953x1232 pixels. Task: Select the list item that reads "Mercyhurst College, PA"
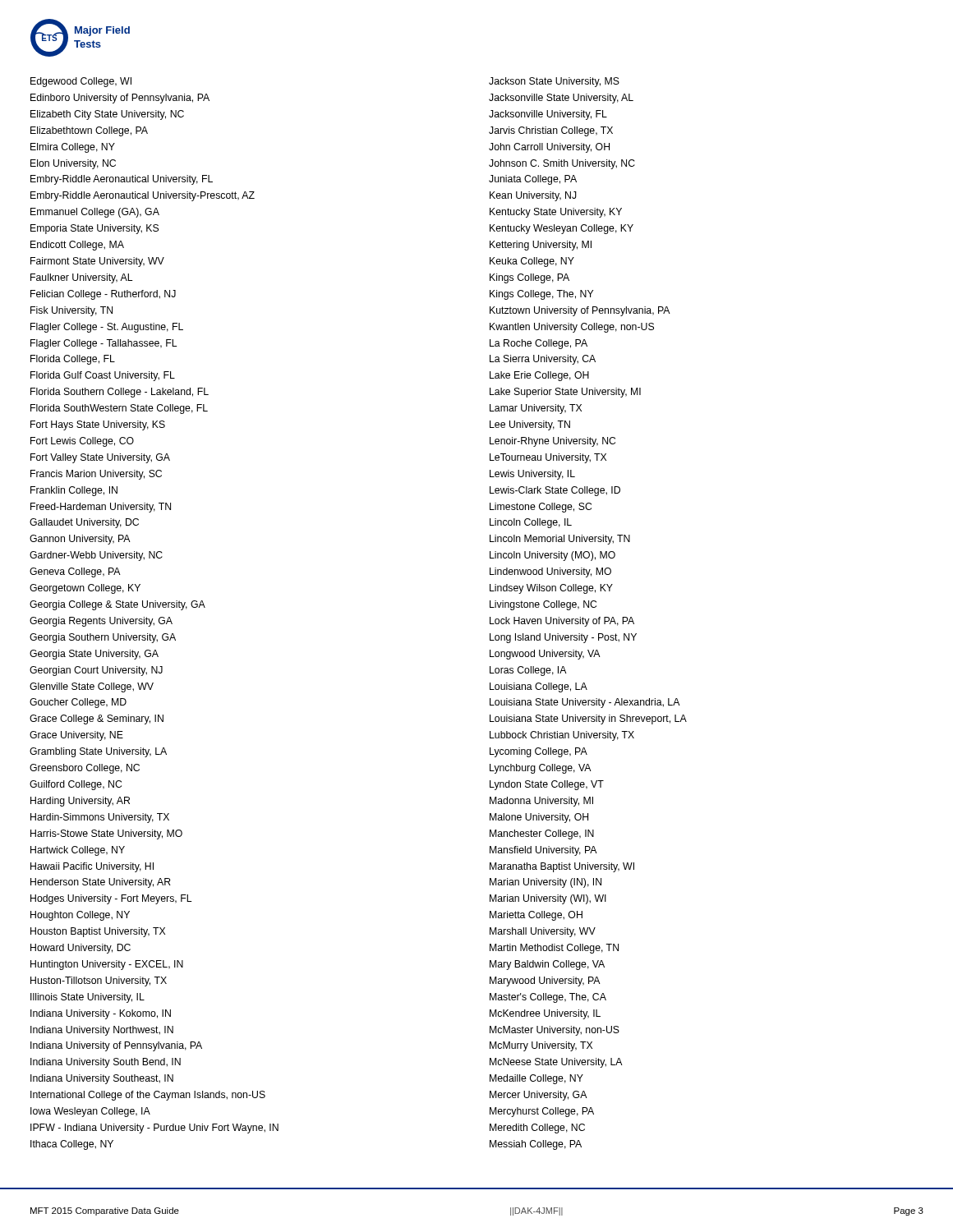coord(542,1112)
